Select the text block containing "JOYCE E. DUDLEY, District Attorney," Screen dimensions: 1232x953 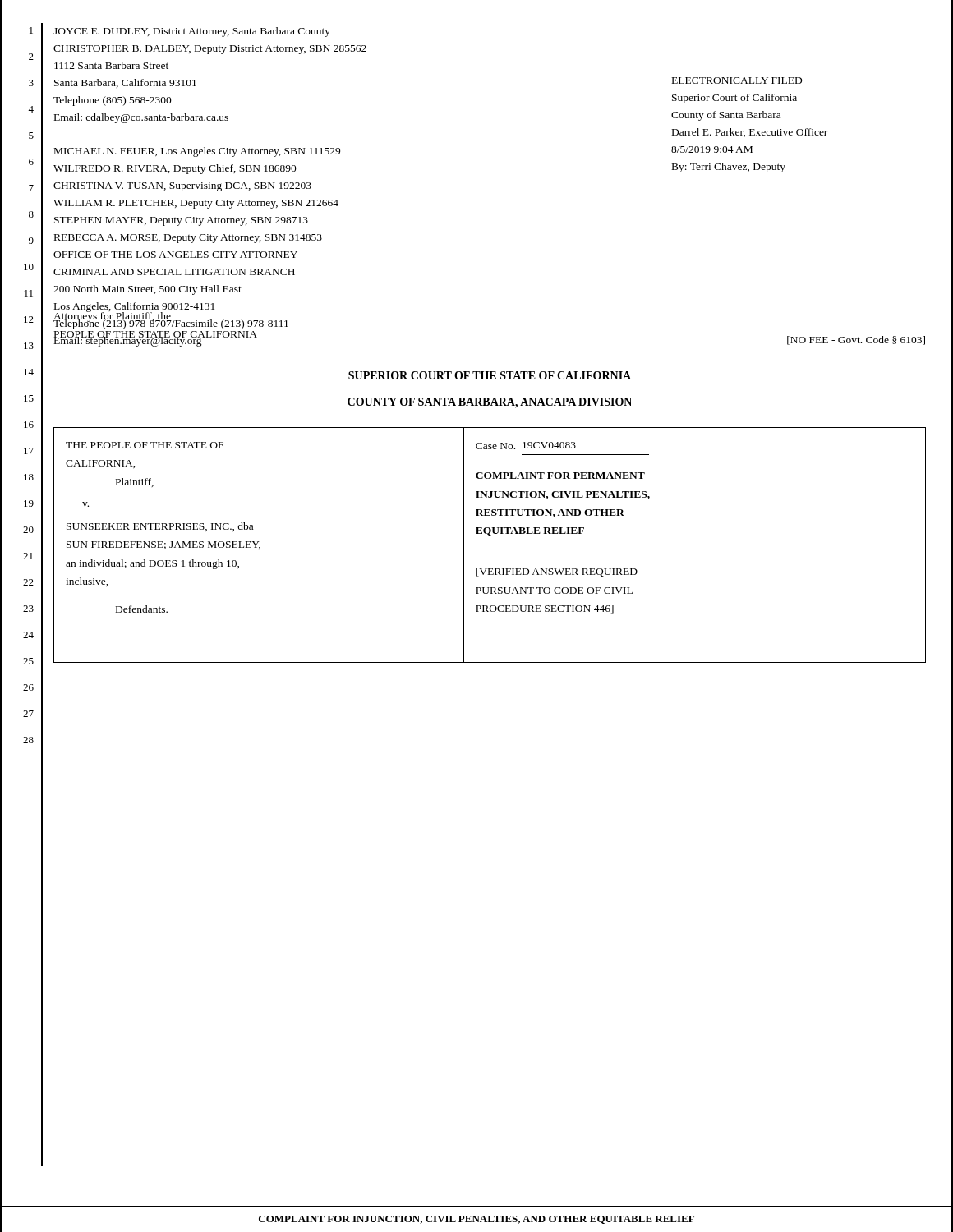(x=251, y=186)
